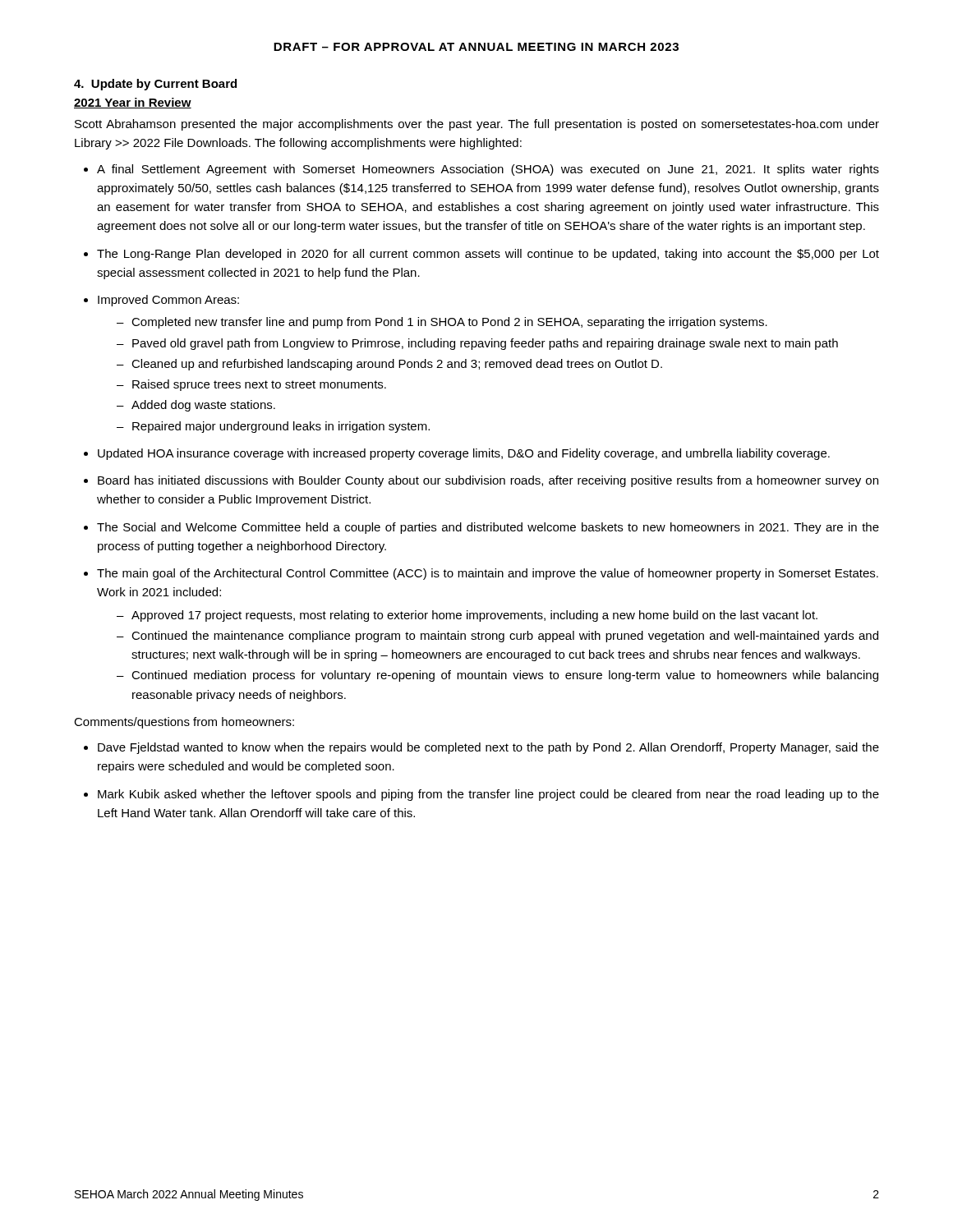Navigate to the passage starting "4. Update by Current Board"
The height and width of the screenshot is (1232, 953).
(x=156, y=83)
